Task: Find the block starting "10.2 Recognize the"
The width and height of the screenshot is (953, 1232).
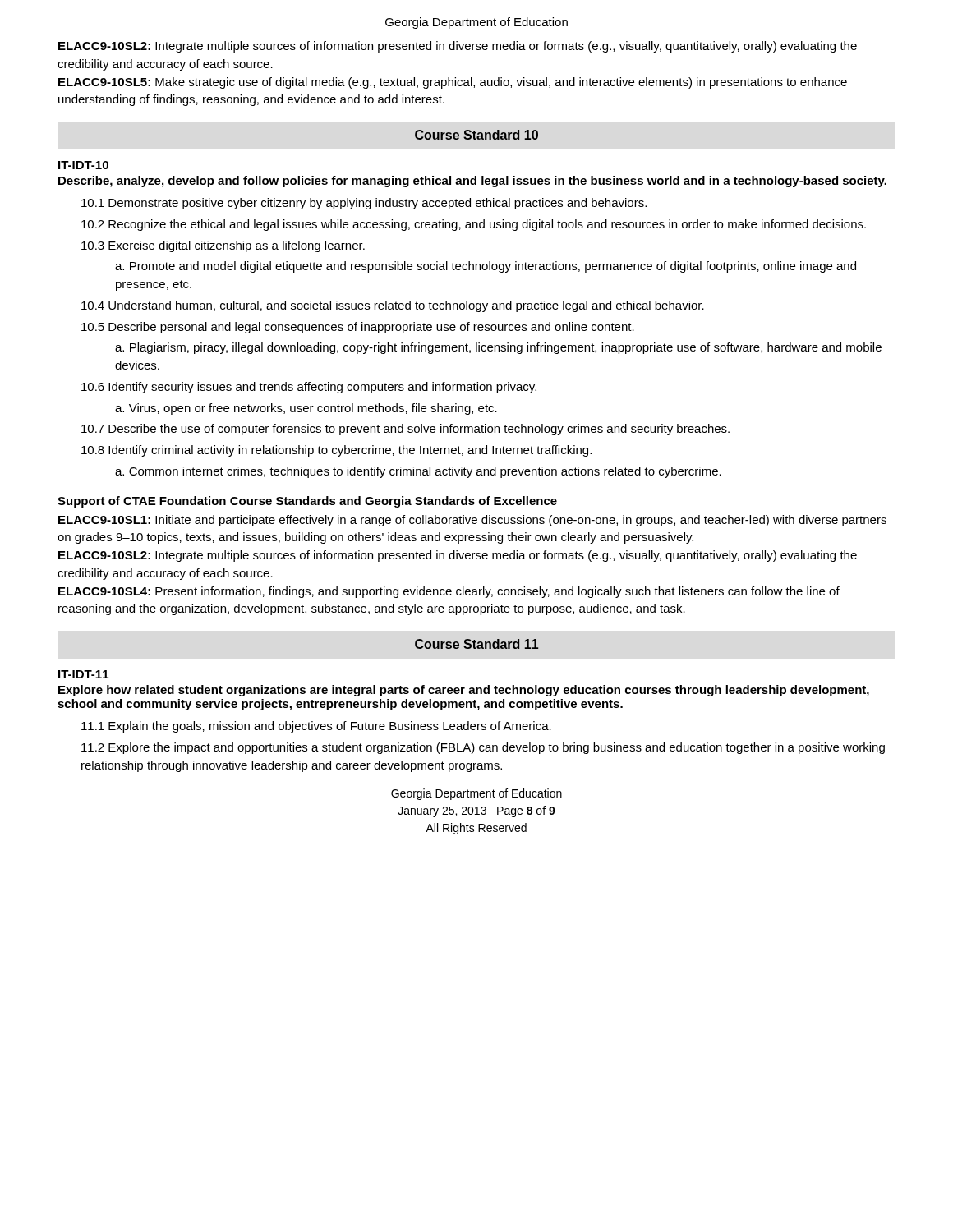Action: [x=474, y=224]
